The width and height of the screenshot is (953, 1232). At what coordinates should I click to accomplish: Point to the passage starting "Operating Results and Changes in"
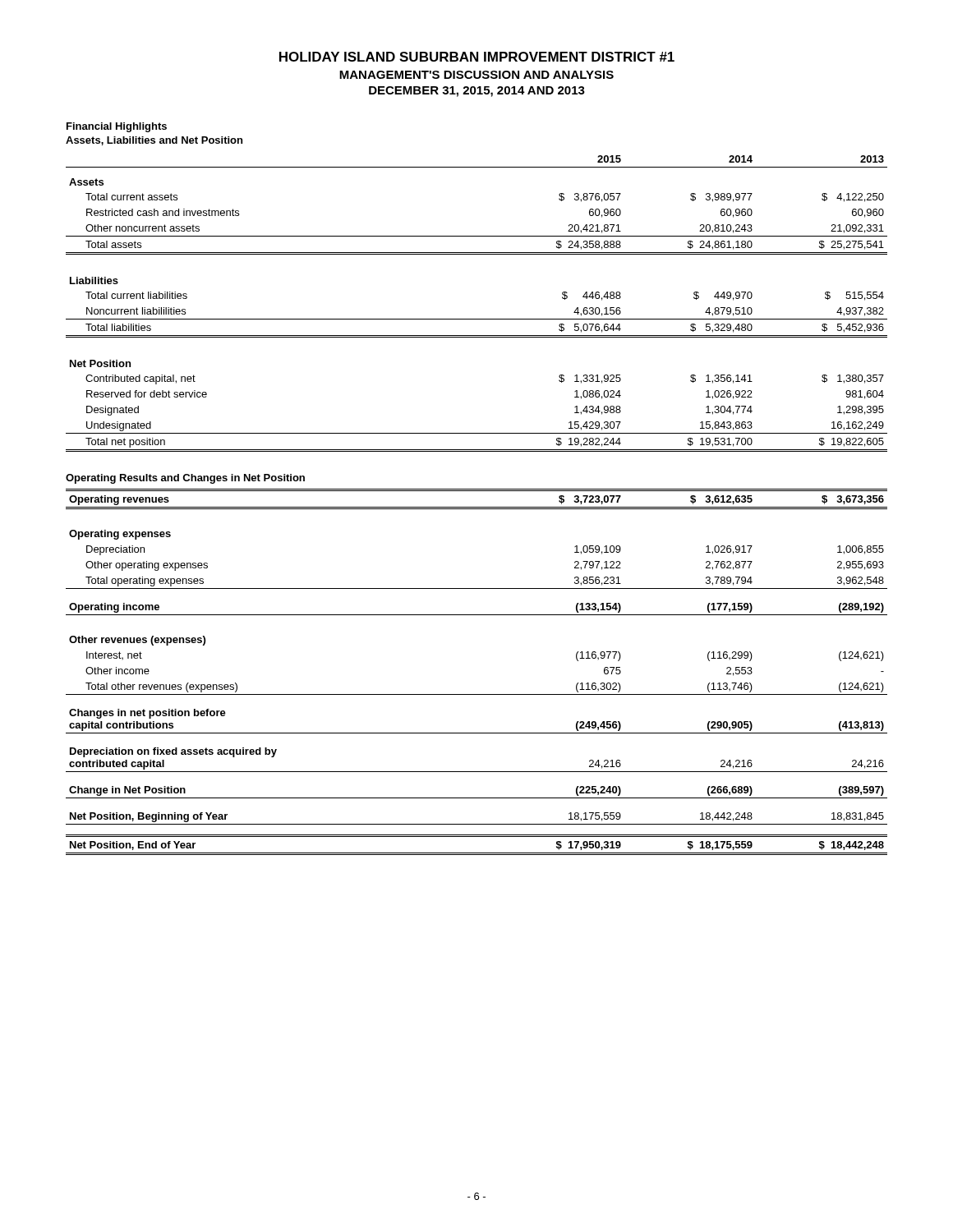[x=186, y=478]
